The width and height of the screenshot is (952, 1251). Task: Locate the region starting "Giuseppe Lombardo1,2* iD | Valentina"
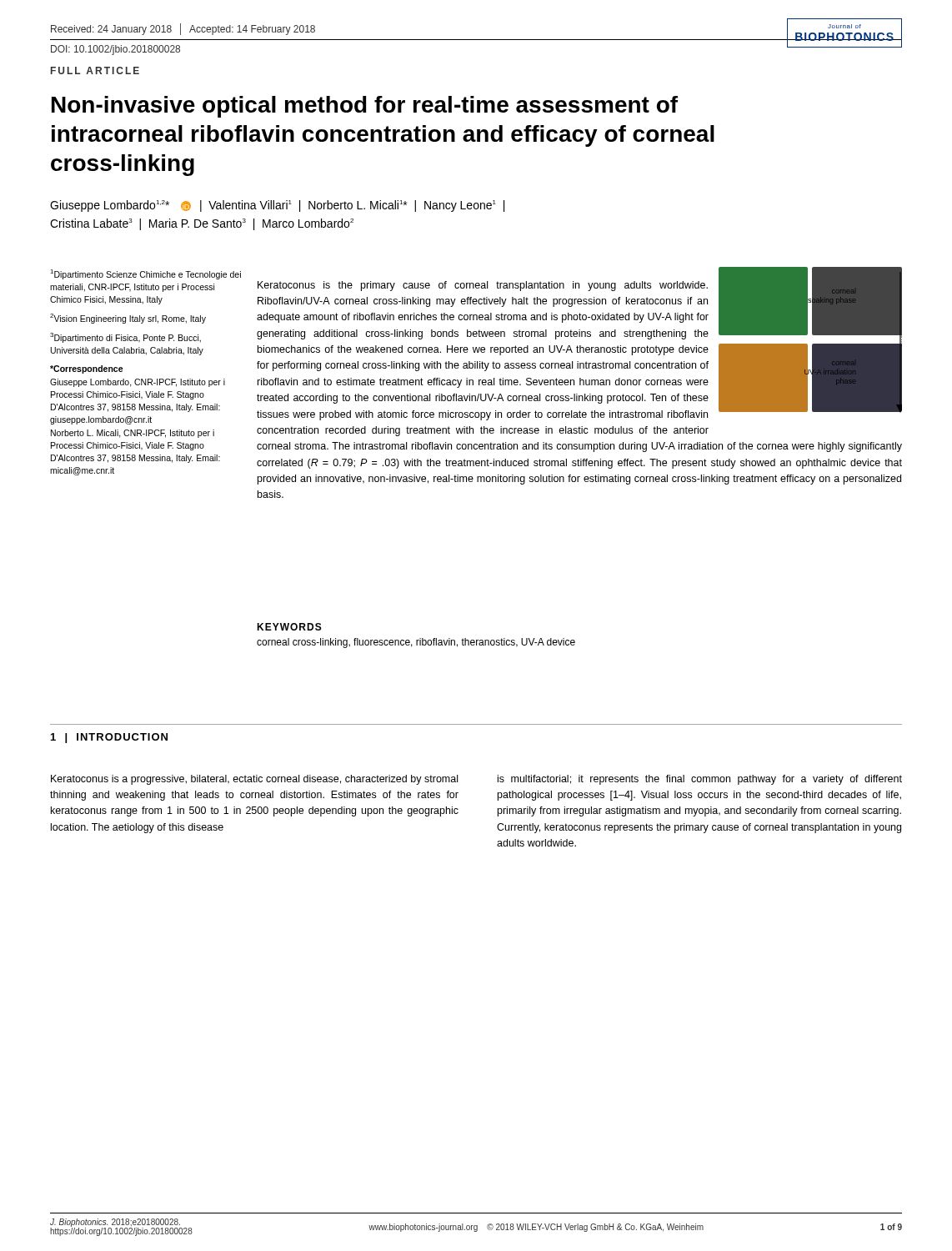[278, 215]
